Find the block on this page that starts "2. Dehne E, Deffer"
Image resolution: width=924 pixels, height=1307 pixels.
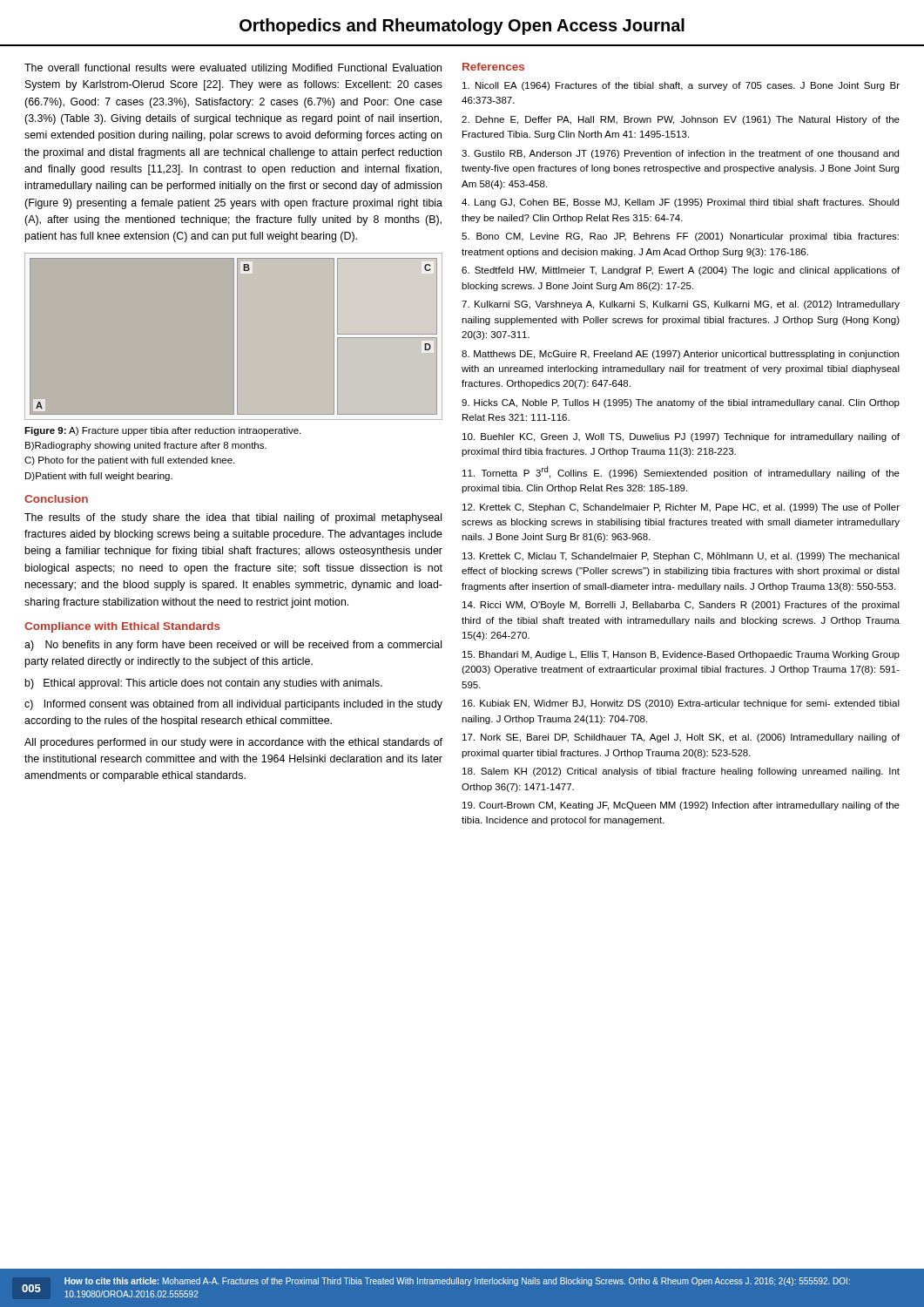[681, 127]
